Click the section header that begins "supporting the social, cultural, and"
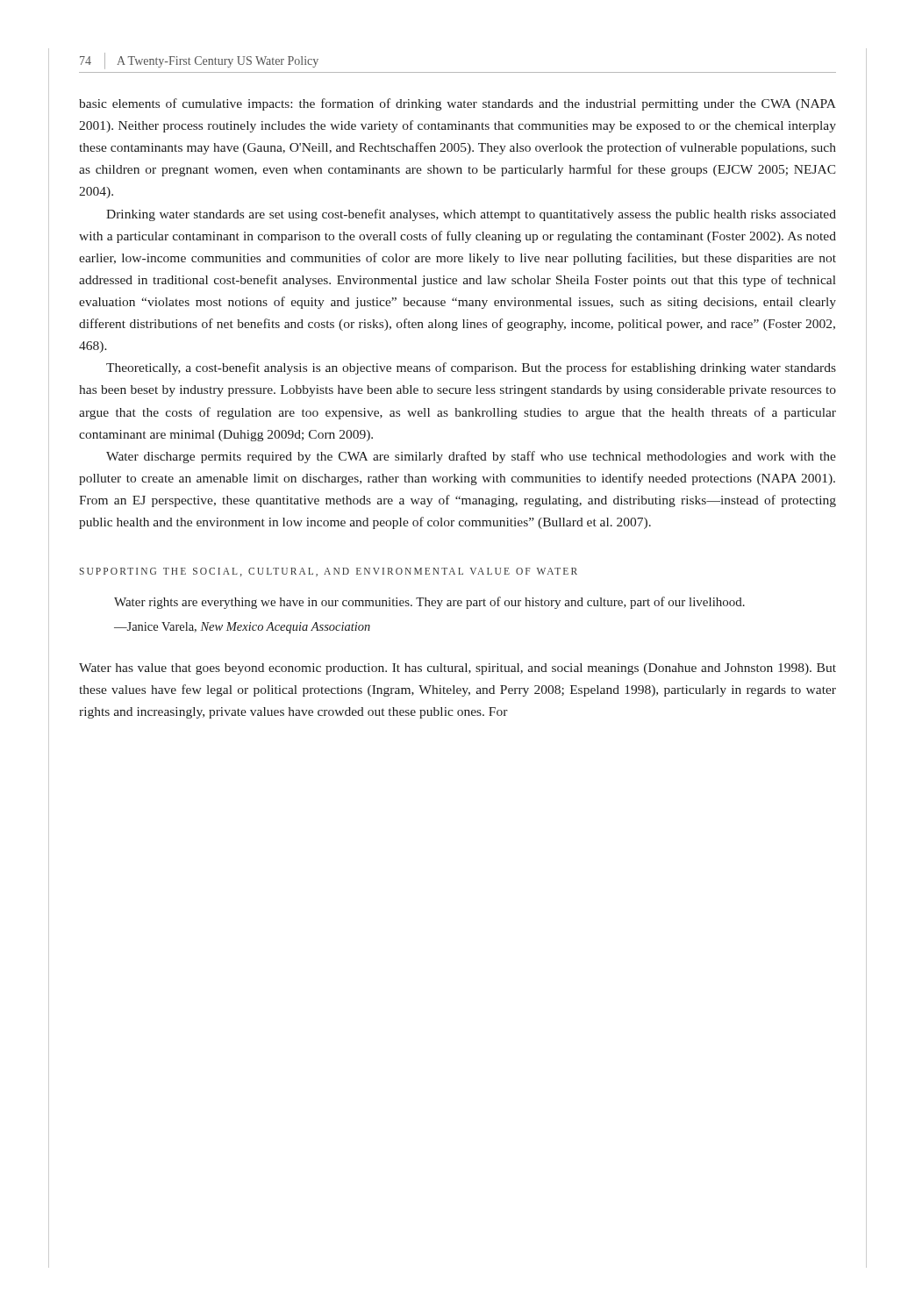915x1316 pixels. pyautogui.click(x=329, y=571)
